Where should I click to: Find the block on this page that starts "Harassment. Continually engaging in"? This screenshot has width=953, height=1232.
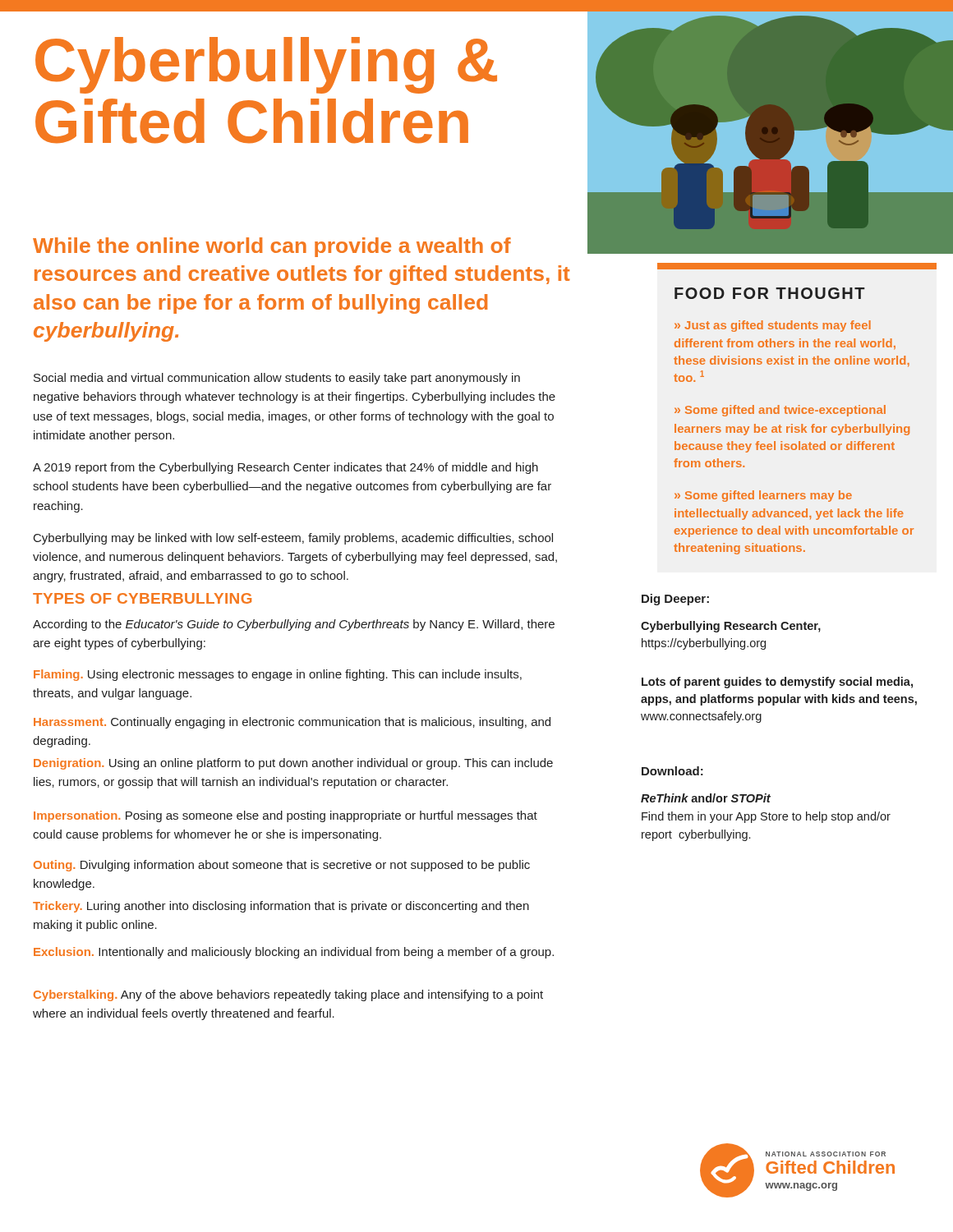(x=300, y=731)
